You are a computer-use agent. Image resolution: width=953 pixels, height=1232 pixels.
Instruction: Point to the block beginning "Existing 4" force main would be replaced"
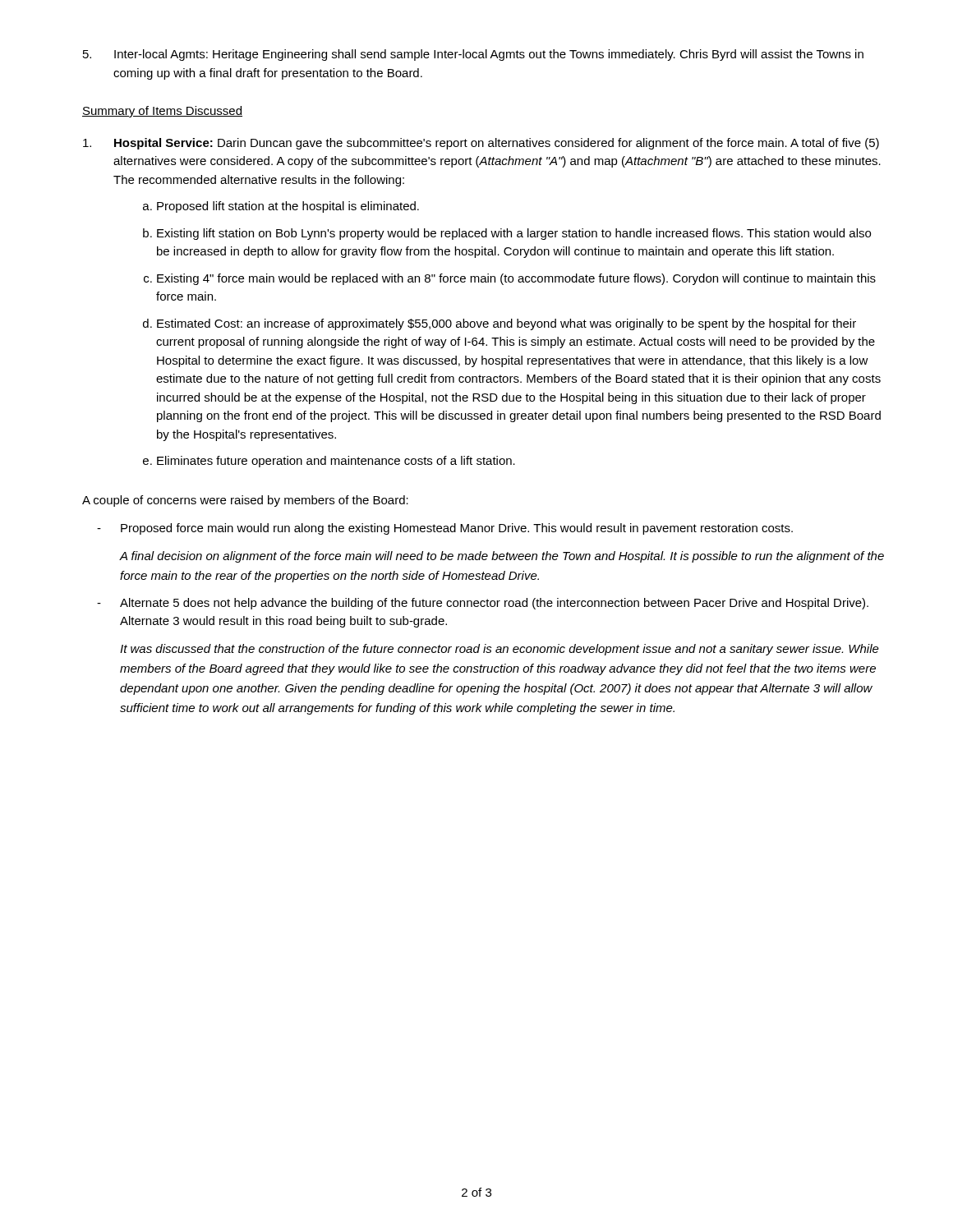pos(516,287)
